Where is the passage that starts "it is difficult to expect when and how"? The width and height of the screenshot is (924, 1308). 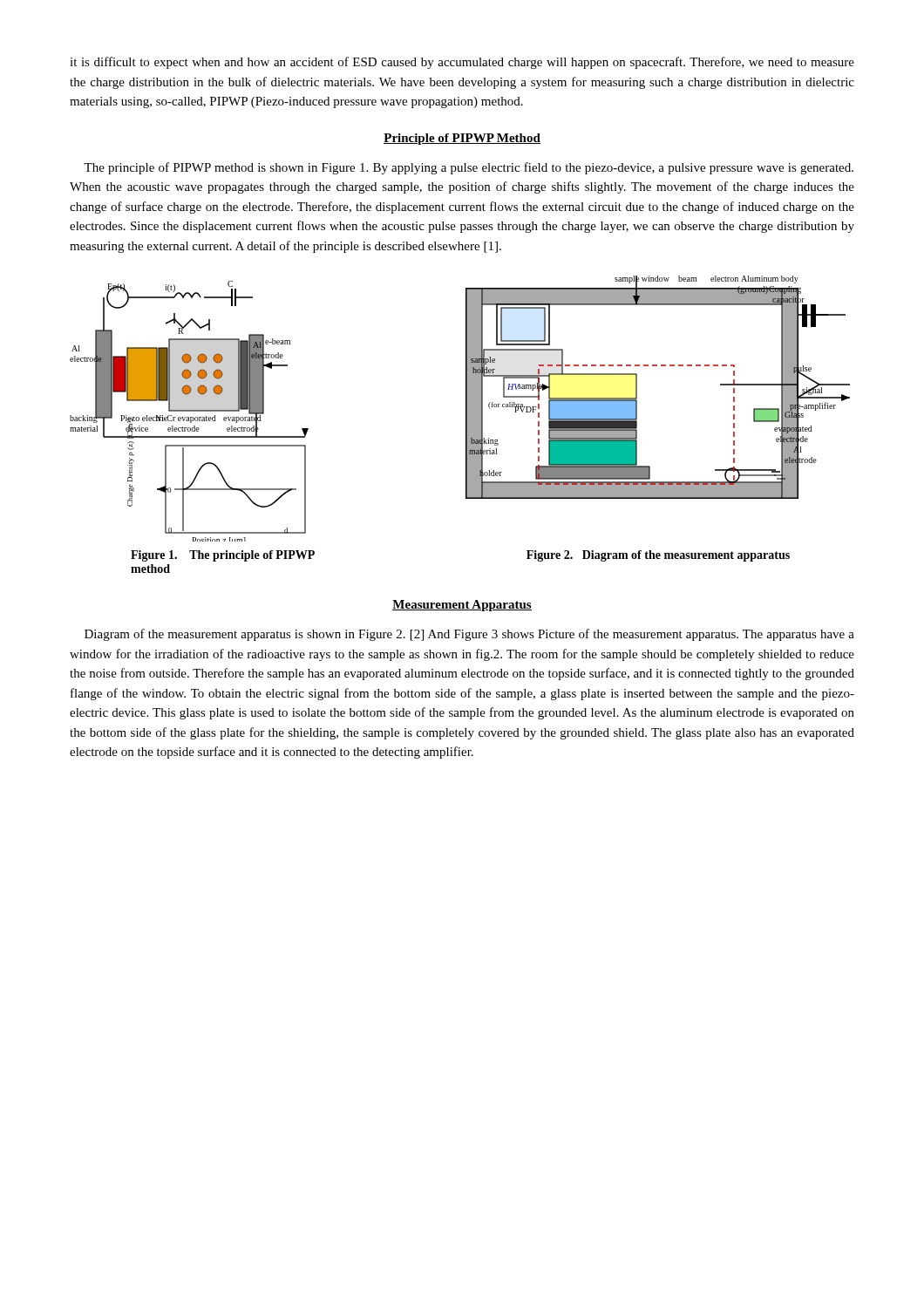pyautogui.click(x=462, y=82)
